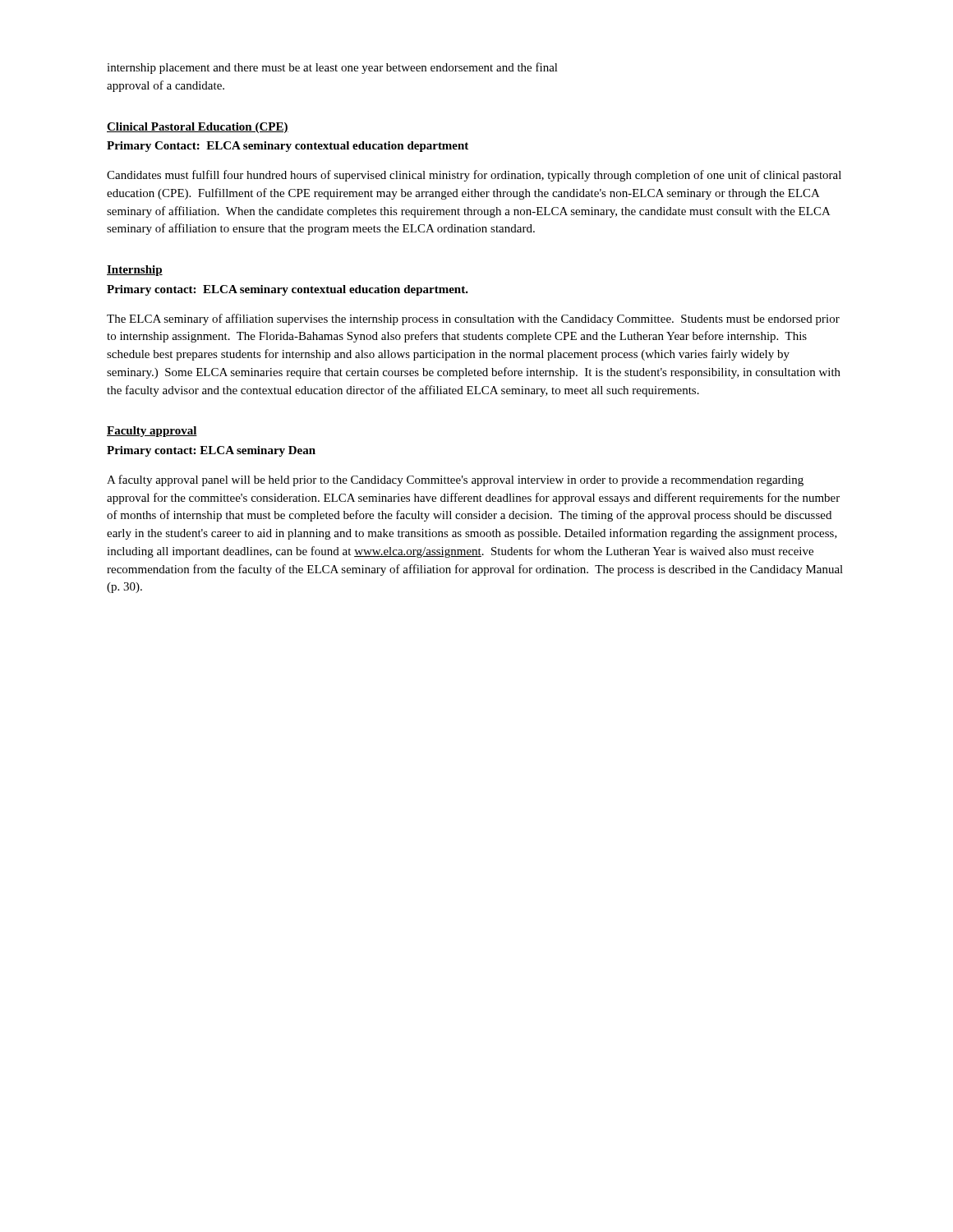Where does it say "Faculty approval"?

click(x=152, y=432)
